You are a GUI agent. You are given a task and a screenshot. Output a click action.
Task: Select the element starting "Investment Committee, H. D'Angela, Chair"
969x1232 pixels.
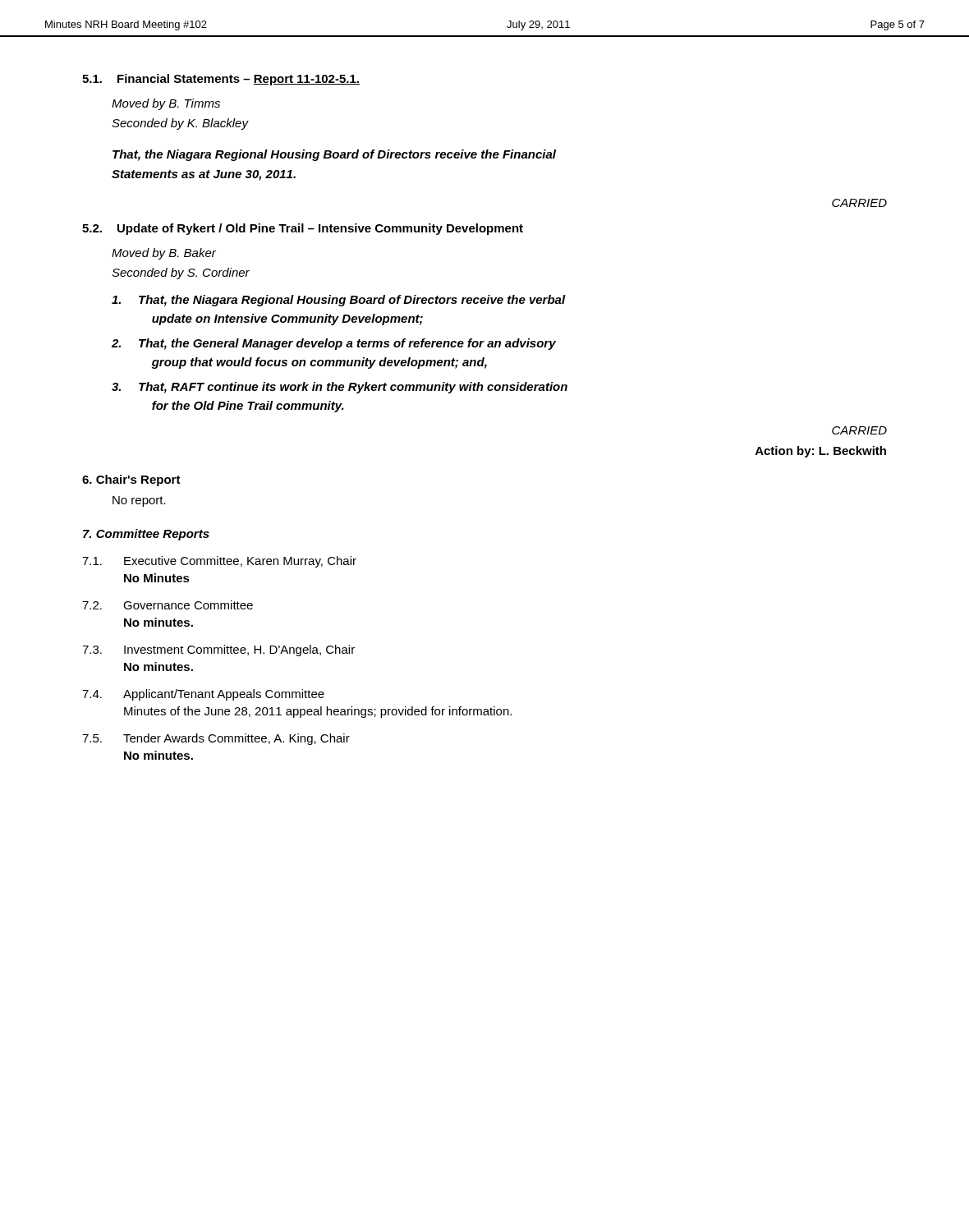pos(239,650)
